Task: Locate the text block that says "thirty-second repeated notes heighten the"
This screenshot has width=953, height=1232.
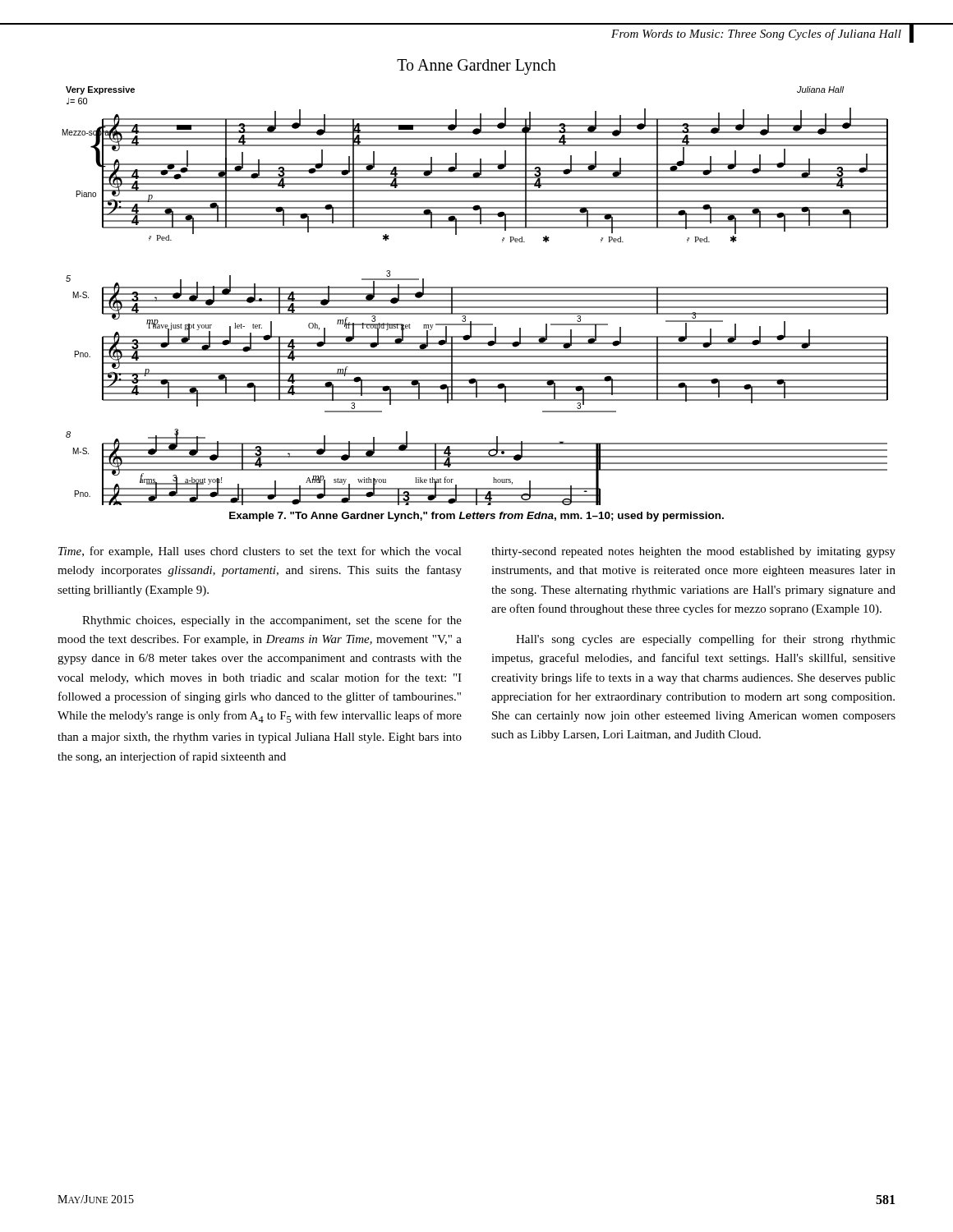Action: (x=693, y=643)
